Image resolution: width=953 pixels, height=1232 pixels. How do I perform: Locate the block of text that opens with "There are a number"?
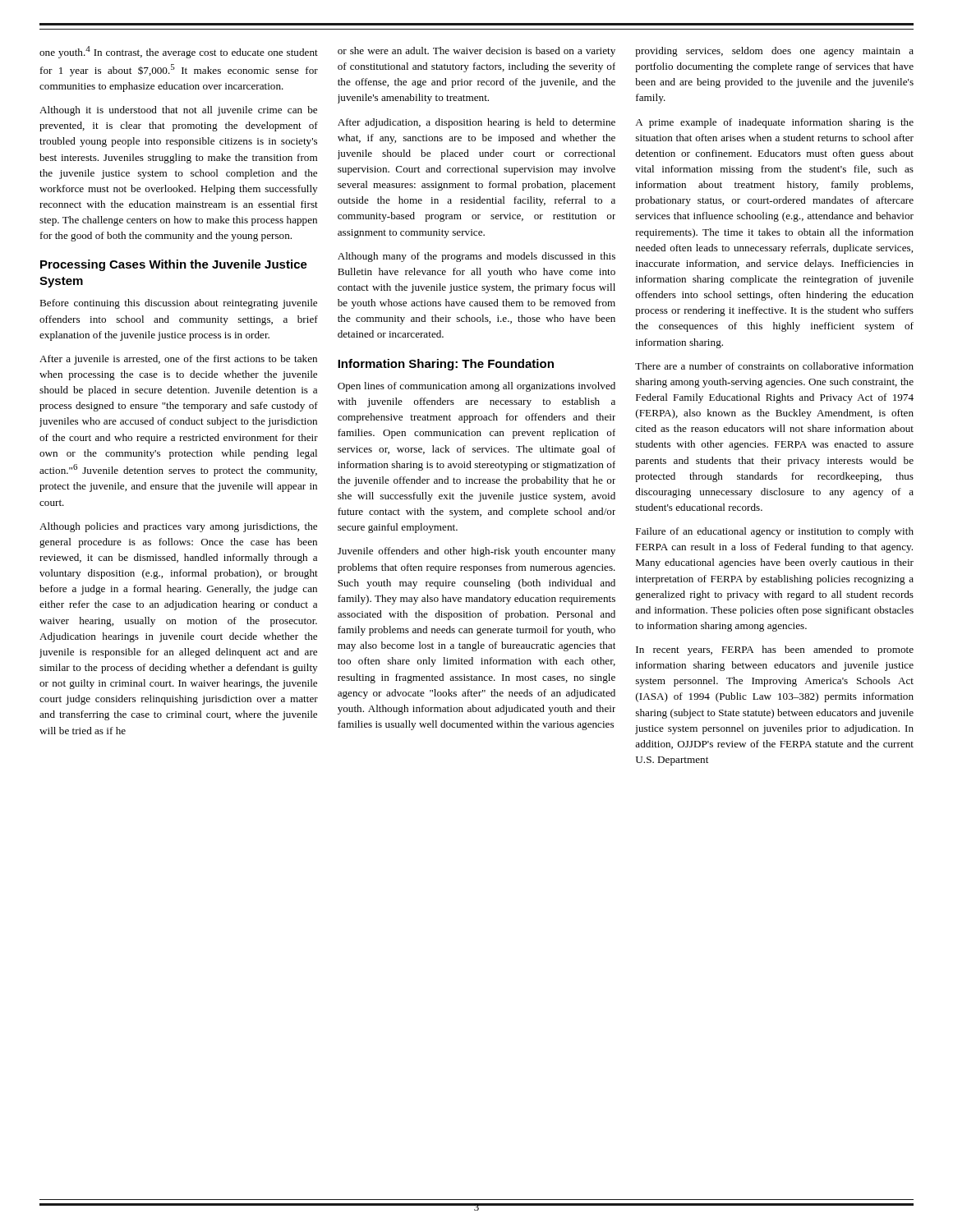point(774,436)
